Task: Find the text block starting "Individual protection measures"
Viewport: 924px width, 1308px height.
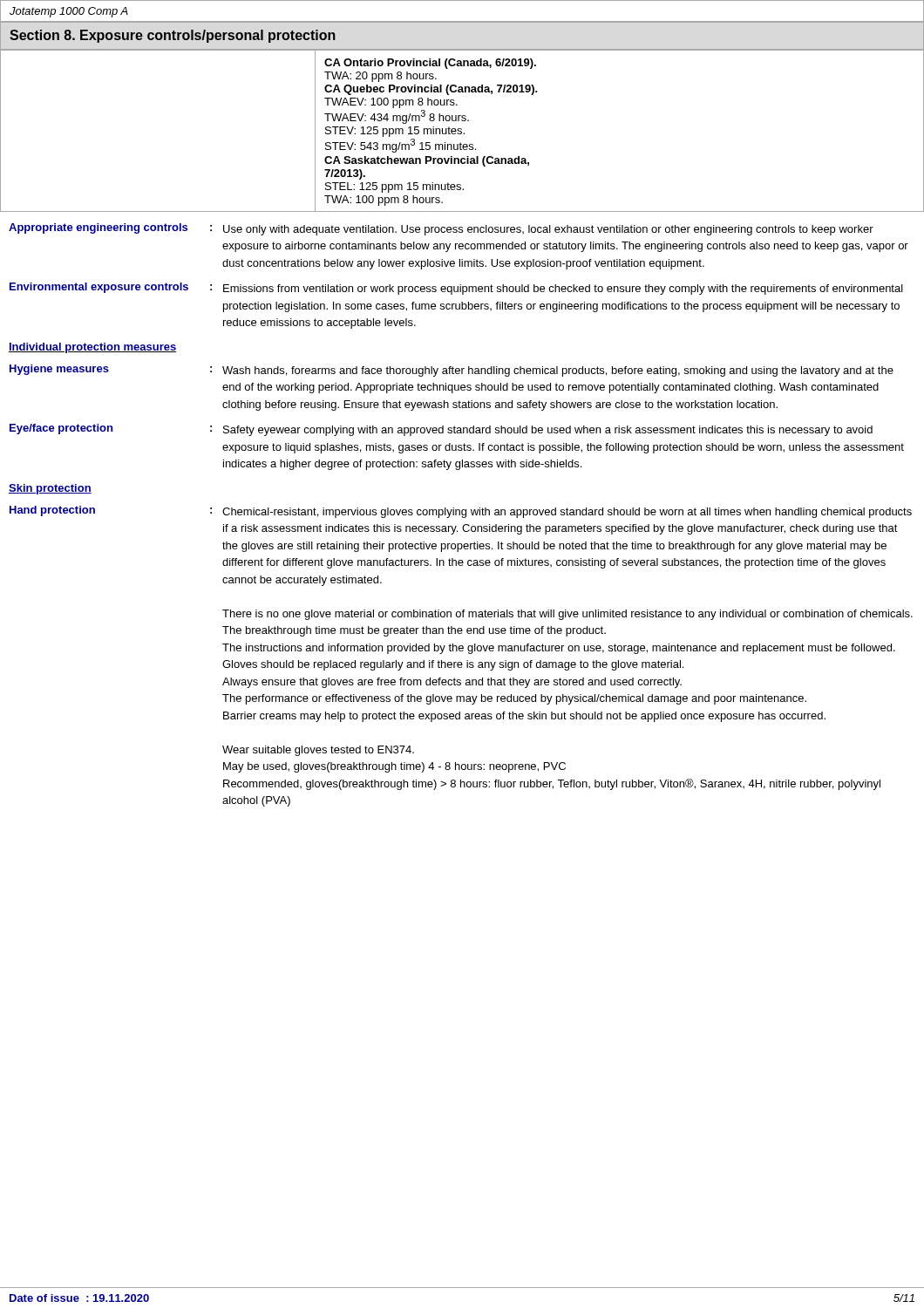Action: click(x=92, y=346)
